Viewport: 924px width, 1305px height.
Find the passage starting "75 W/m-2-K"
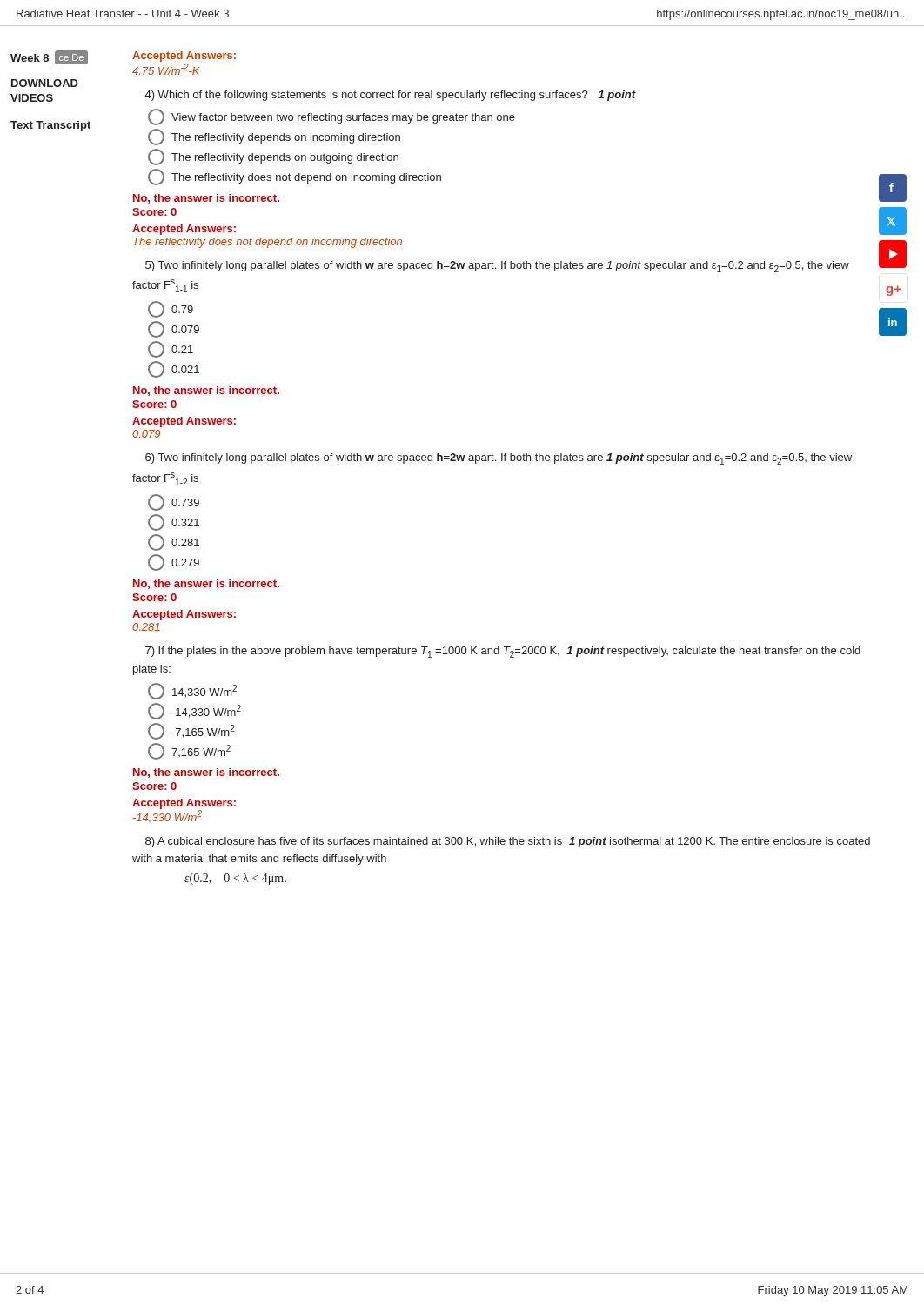(x=166, y=70)
